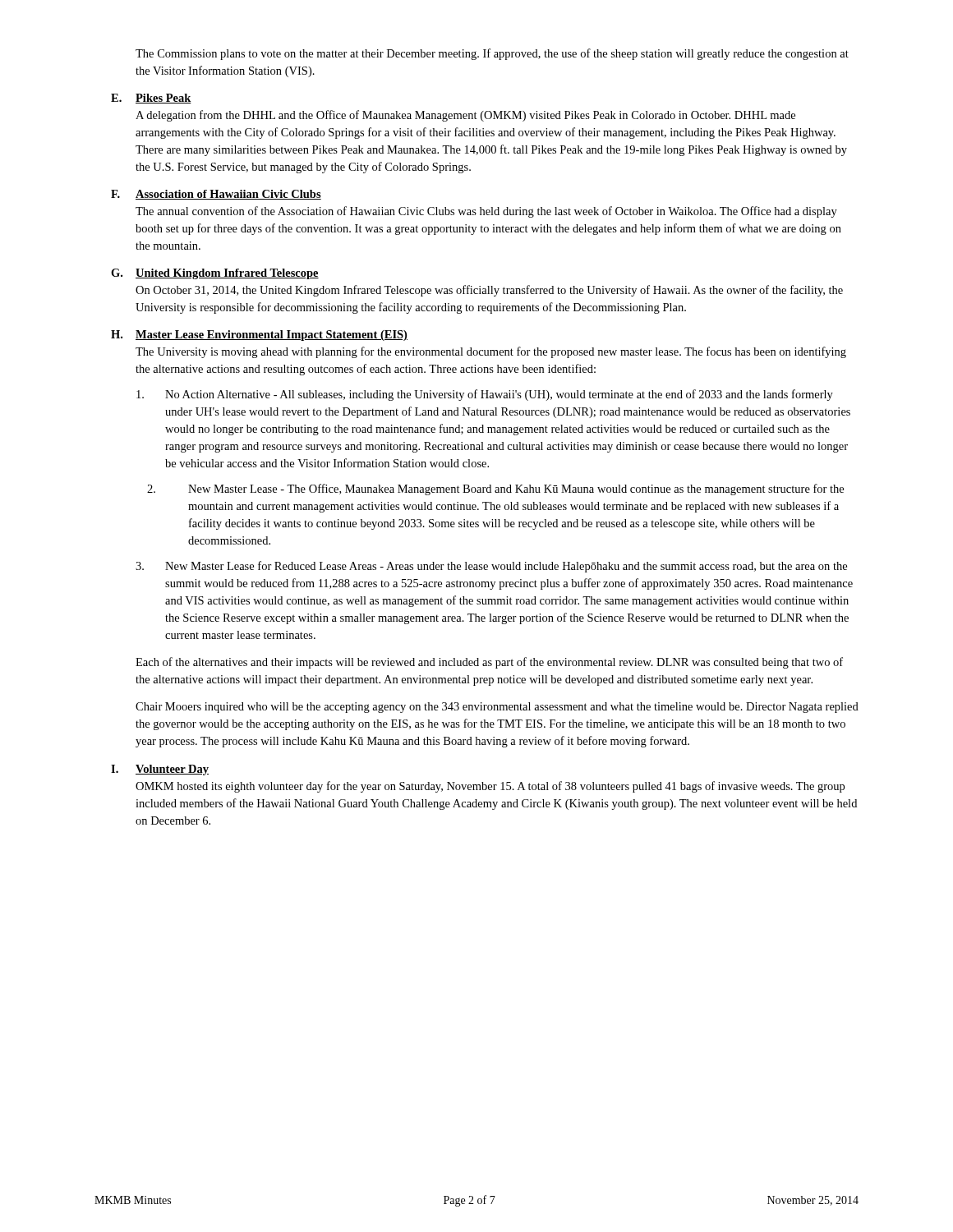Image resolution: width=953 pixels, height=1232 pixels.
Task: Locate the text block with the text "Each of the alternatives and their impacts"
Action: [x=489, y=671]
